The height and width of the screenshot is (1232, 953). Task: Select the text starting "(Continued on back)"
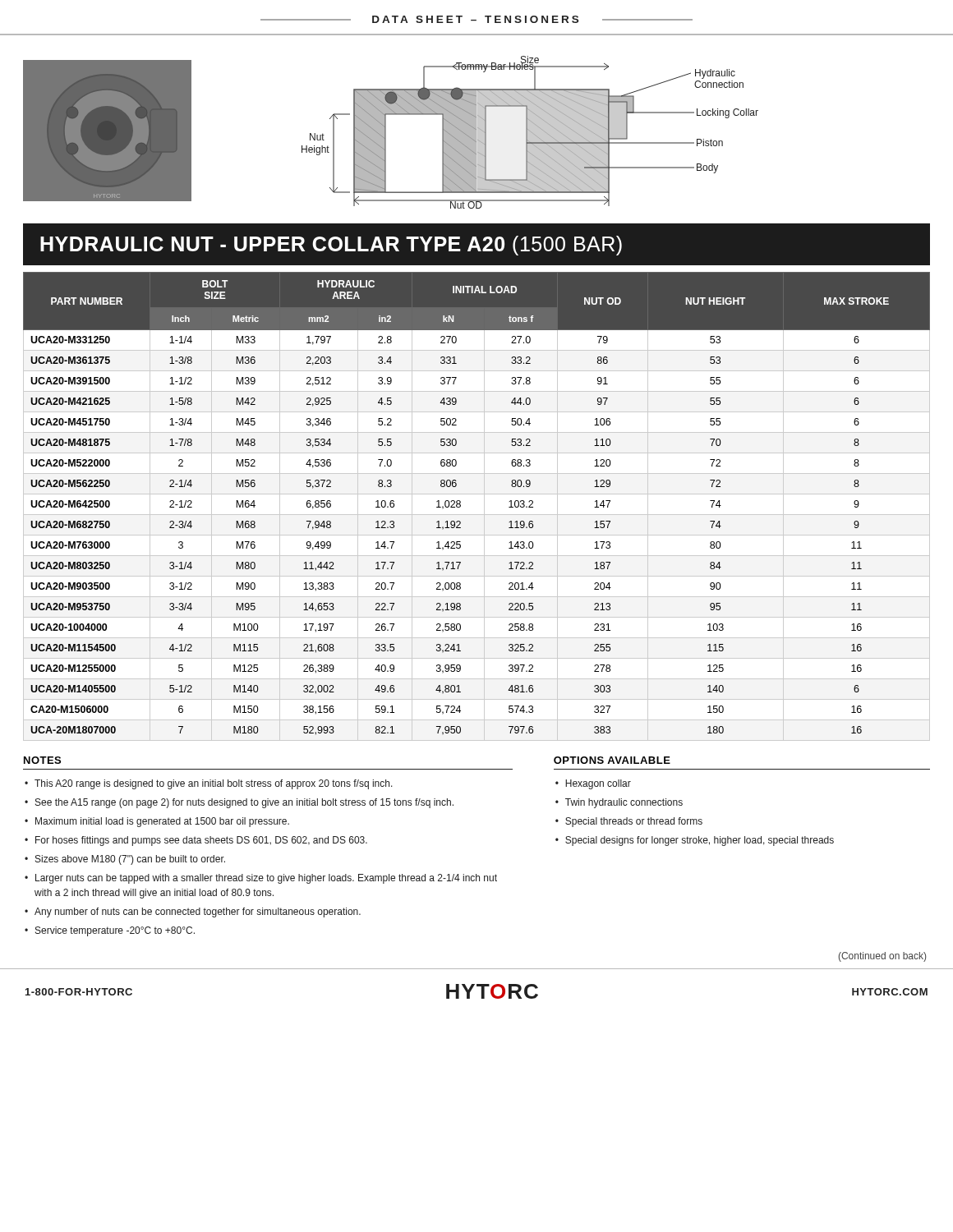pos(882,956)
